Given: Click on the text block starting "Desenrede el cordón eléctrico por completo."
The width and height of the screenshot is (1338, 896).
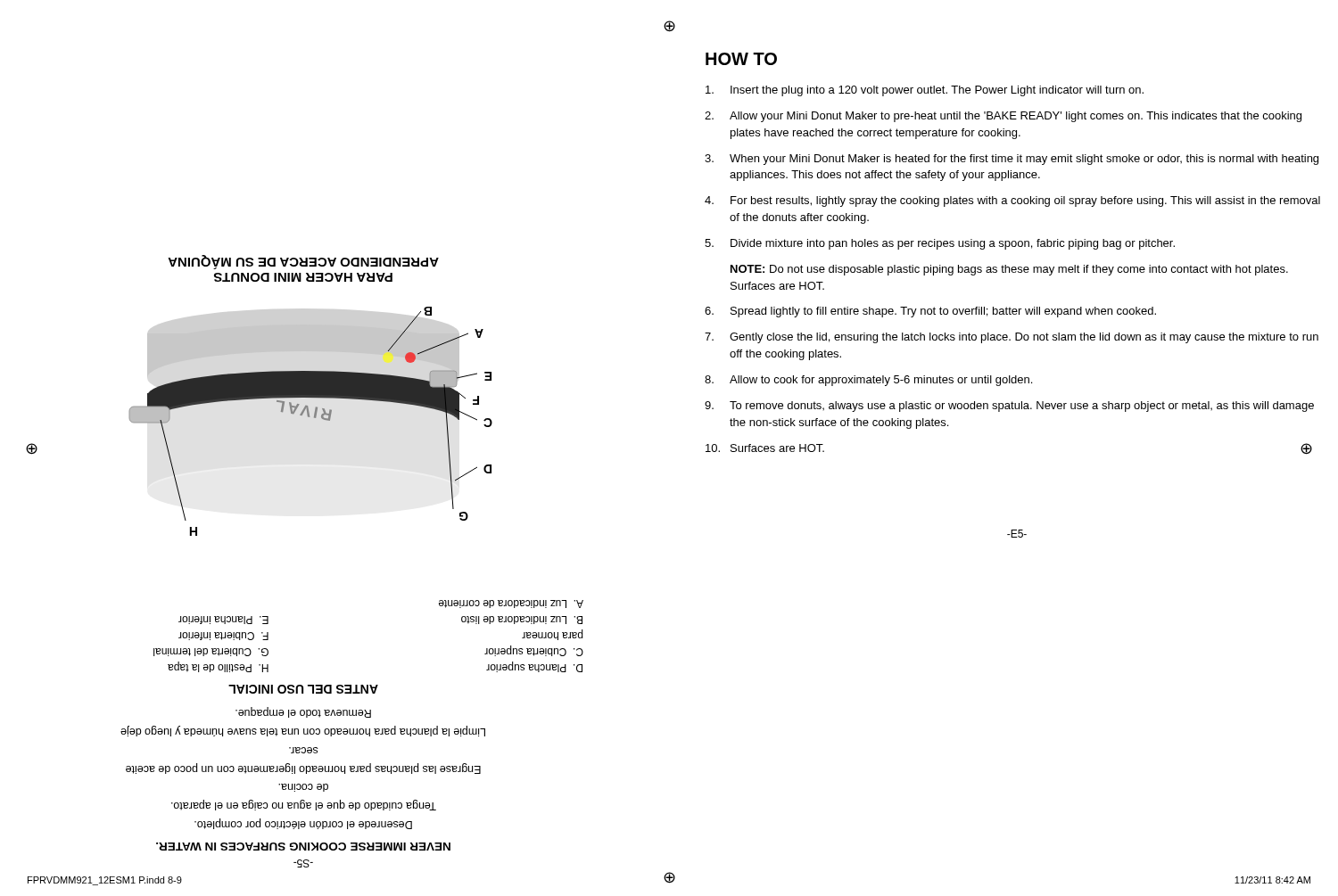Looking at the screenshot, I should (x=303, y=769).
